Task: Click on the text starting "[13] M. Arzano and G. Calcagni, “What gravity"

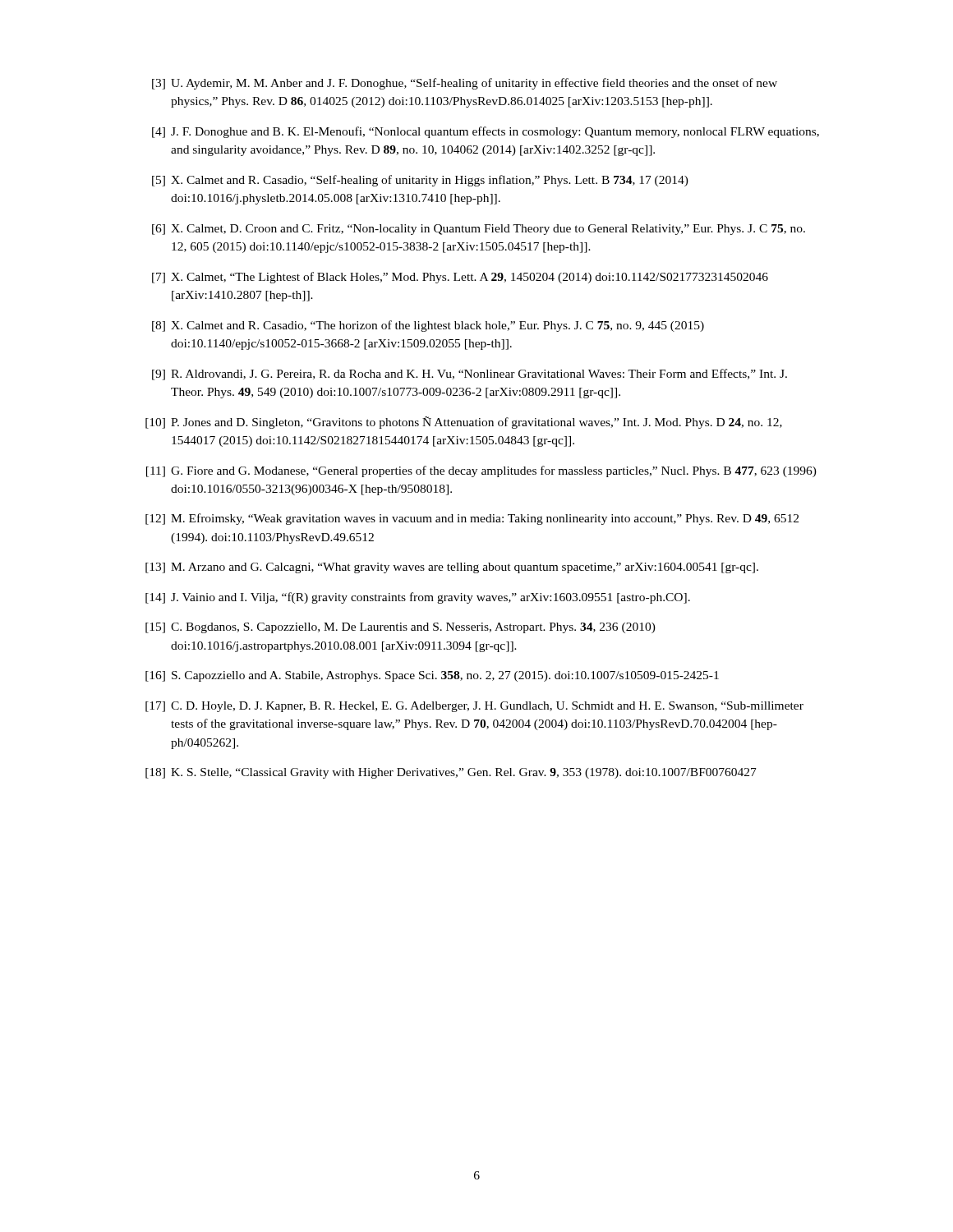Action: (x=476, y=567)
